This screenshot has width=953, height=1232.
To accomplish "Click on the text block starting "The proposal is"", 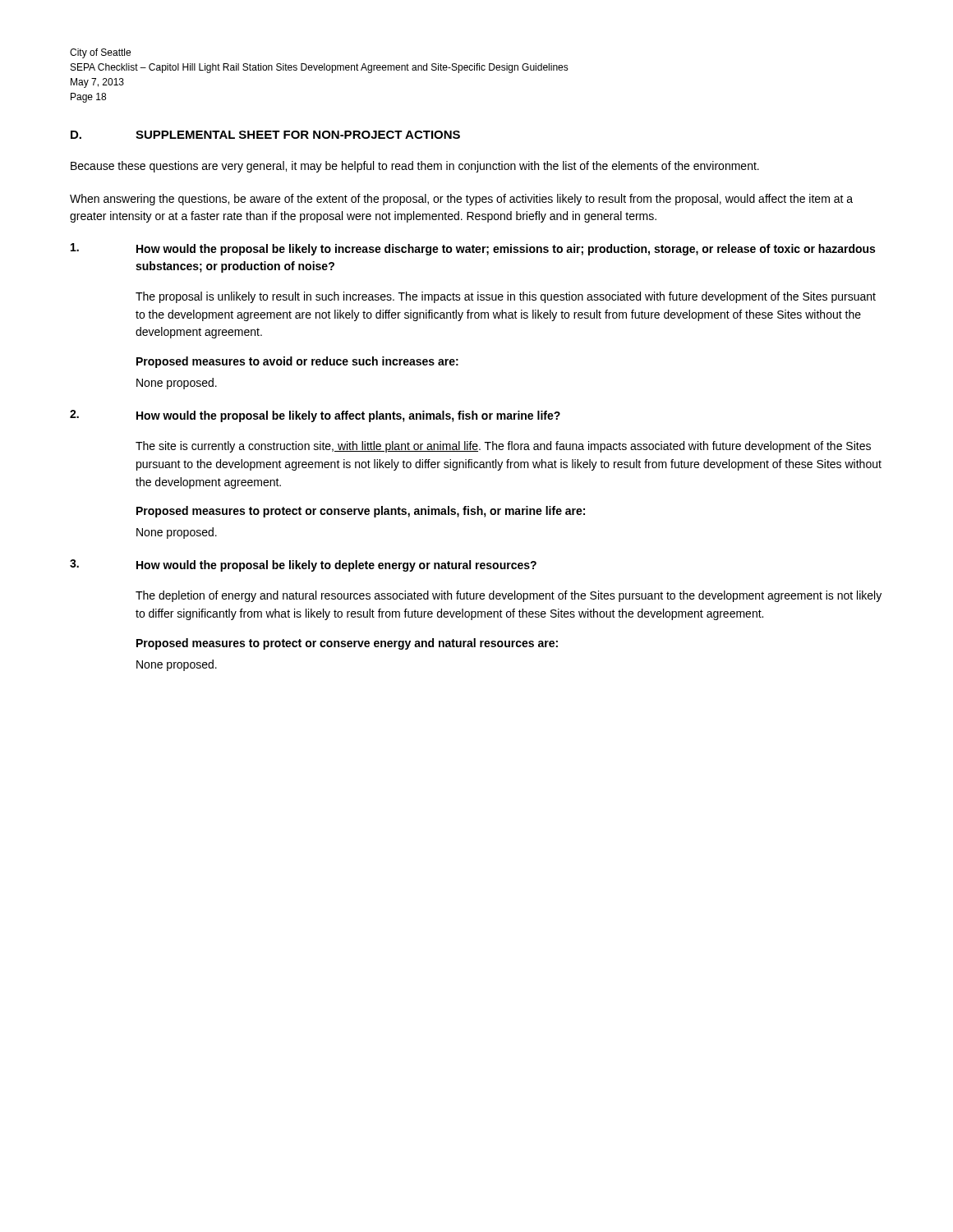I will tap(506, 314).
